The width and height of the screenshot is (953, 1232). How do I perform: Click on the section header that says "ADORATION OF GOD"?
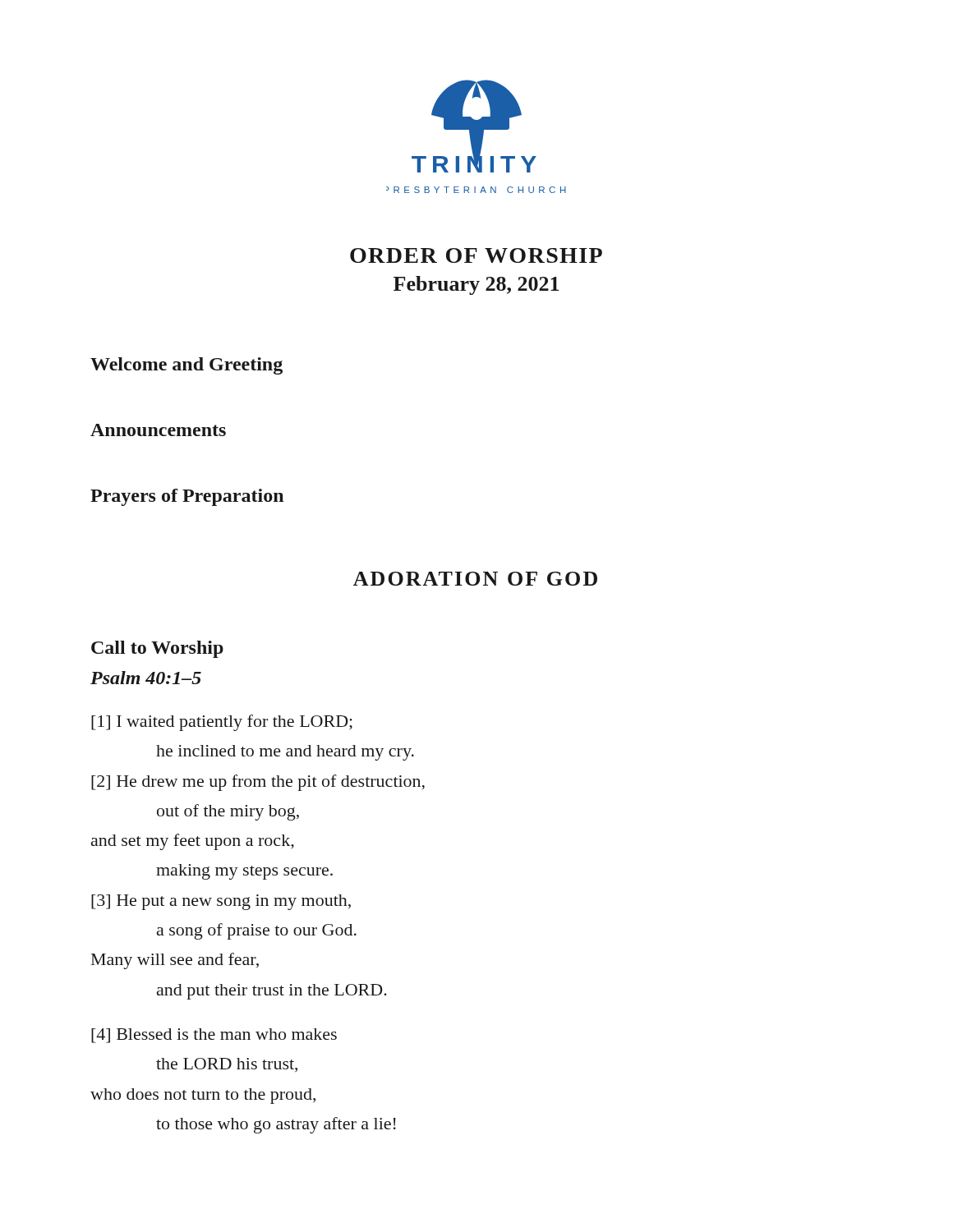pos(476,579)
